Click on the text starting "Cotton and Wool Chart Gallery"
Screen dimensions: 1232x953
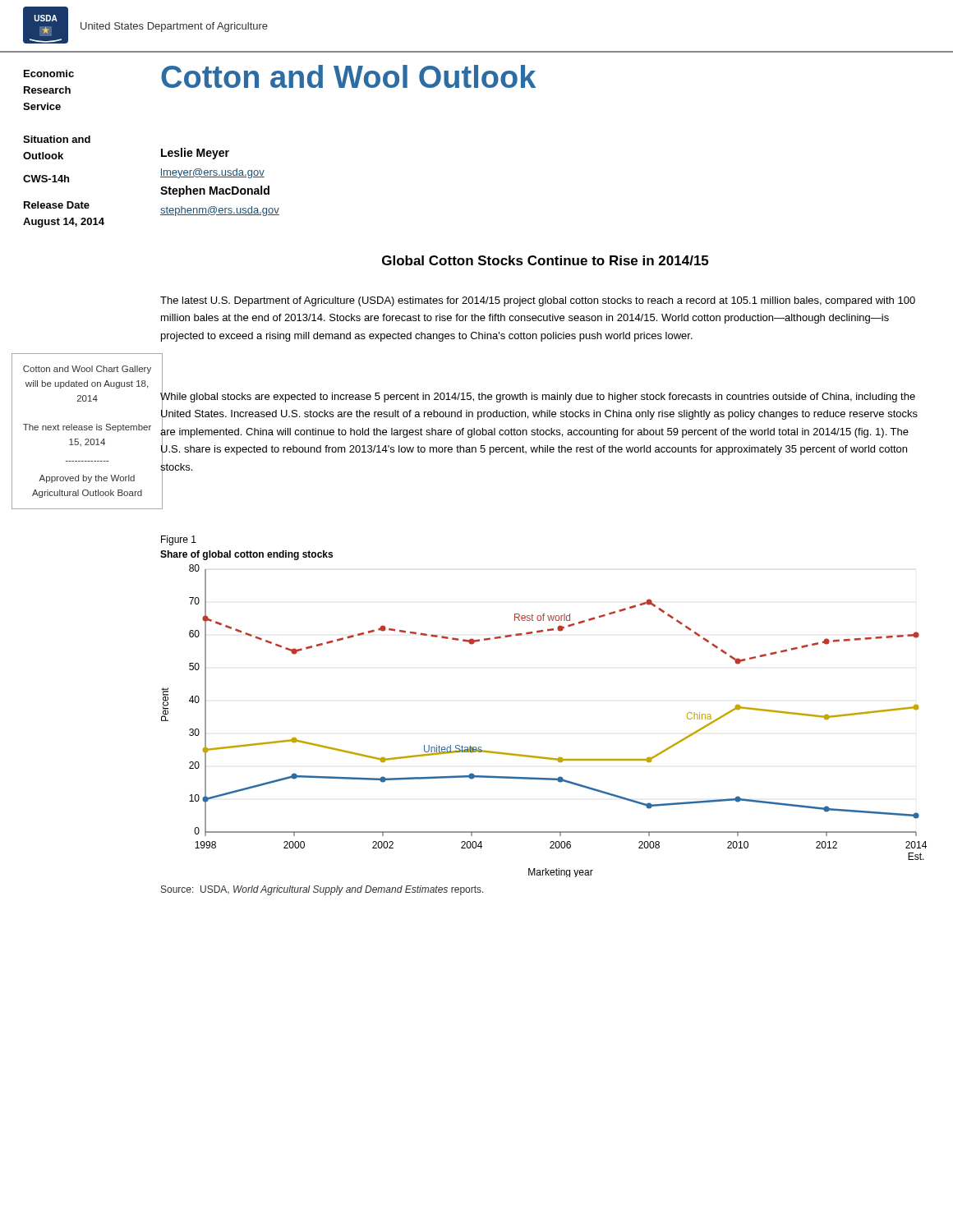coord(87,431)
